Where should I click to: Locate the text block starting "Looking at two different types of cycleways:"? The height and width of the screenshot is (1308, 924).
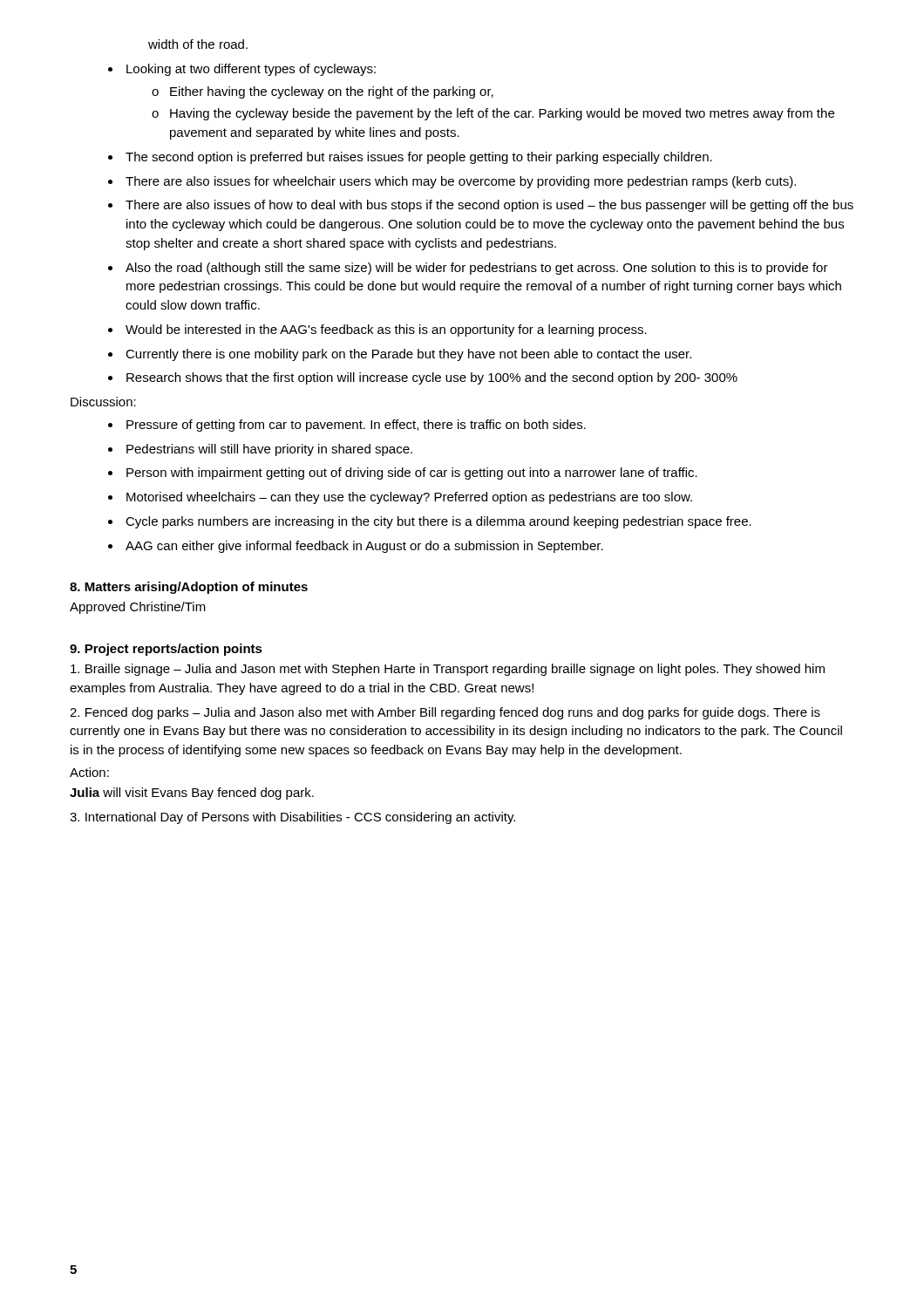(x=488, y=101)
